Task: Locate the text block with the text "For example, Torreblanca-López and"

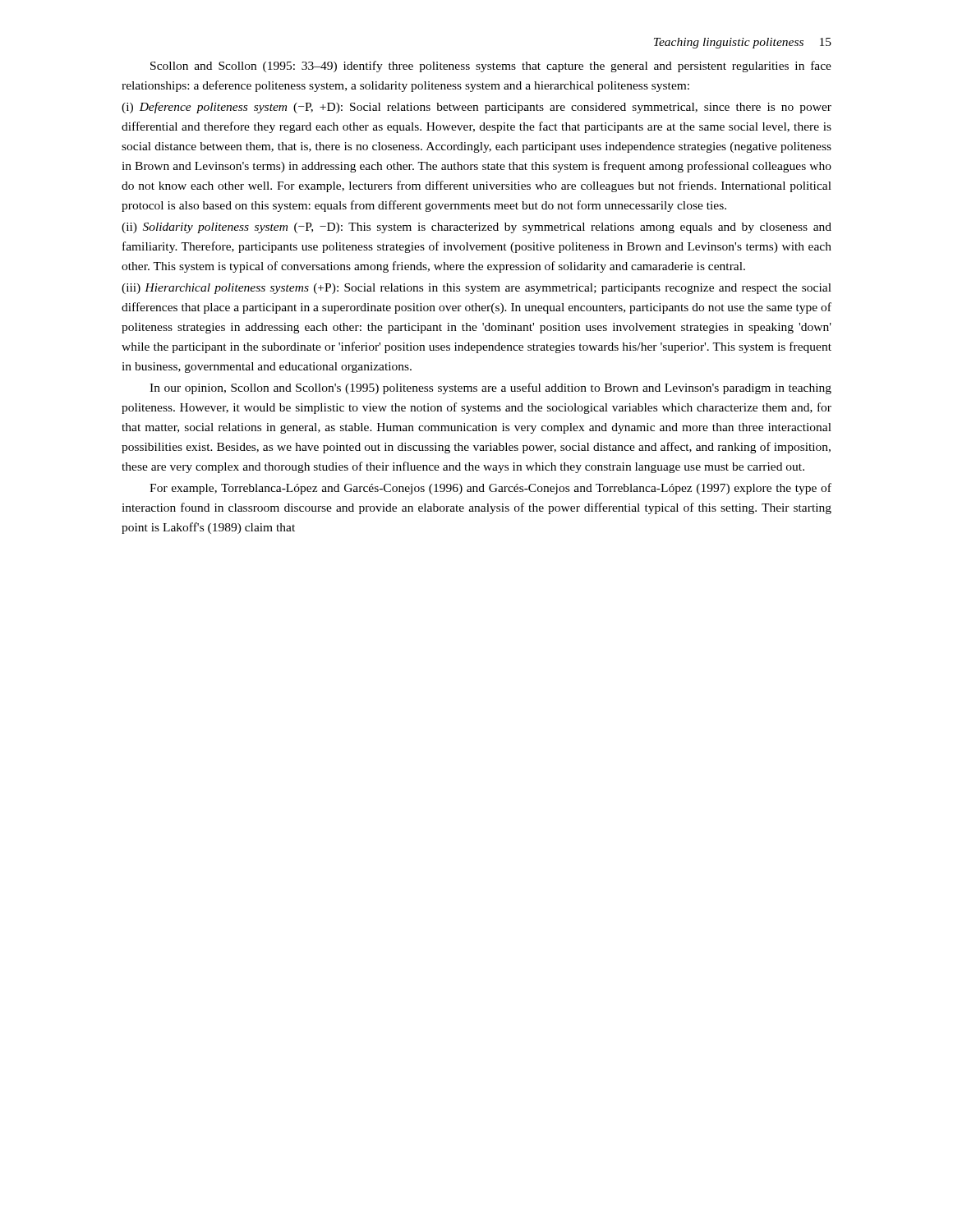Action: [476, 508]
